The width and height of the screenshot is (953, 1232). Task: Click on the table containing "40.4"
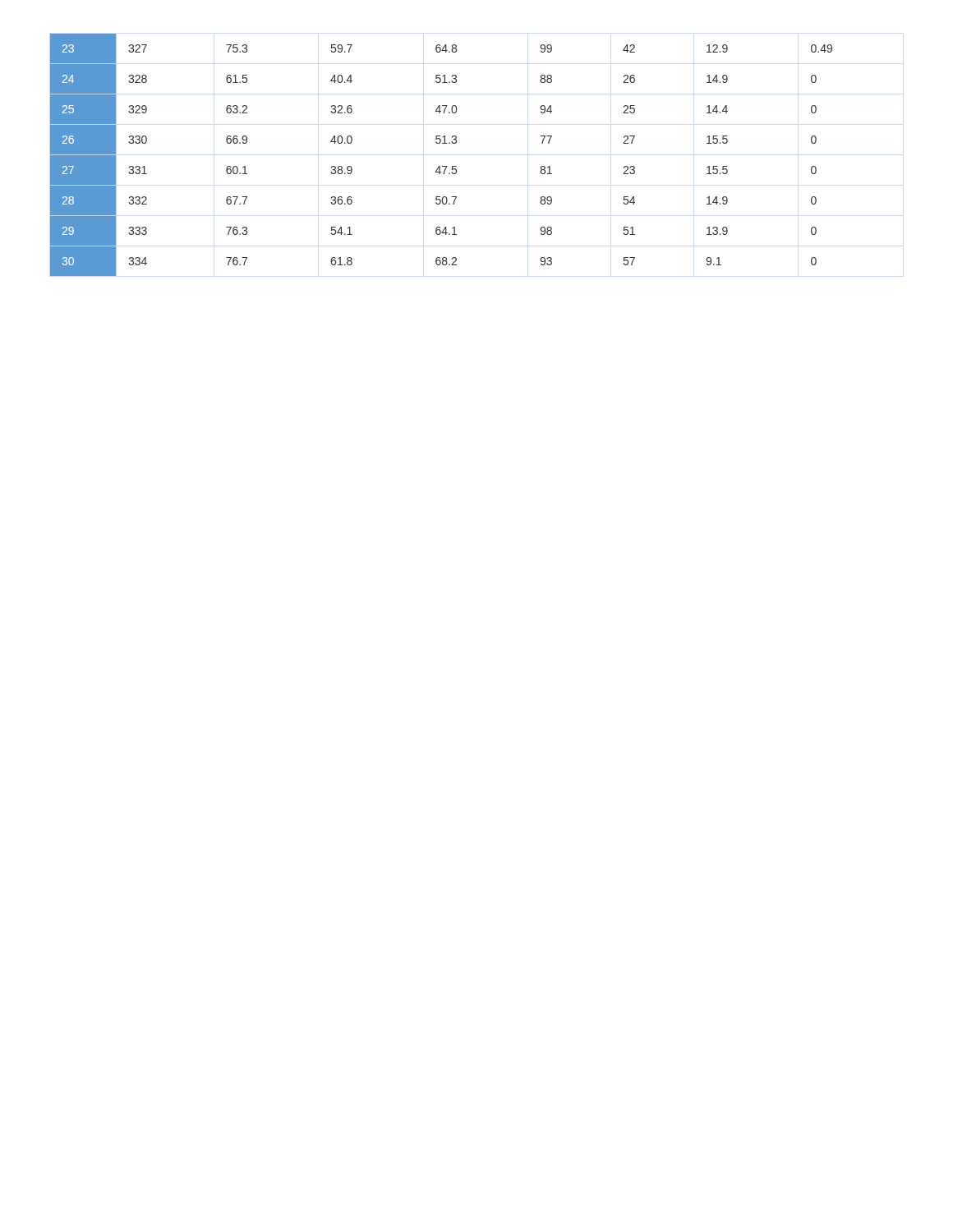(x=476, y=155)
